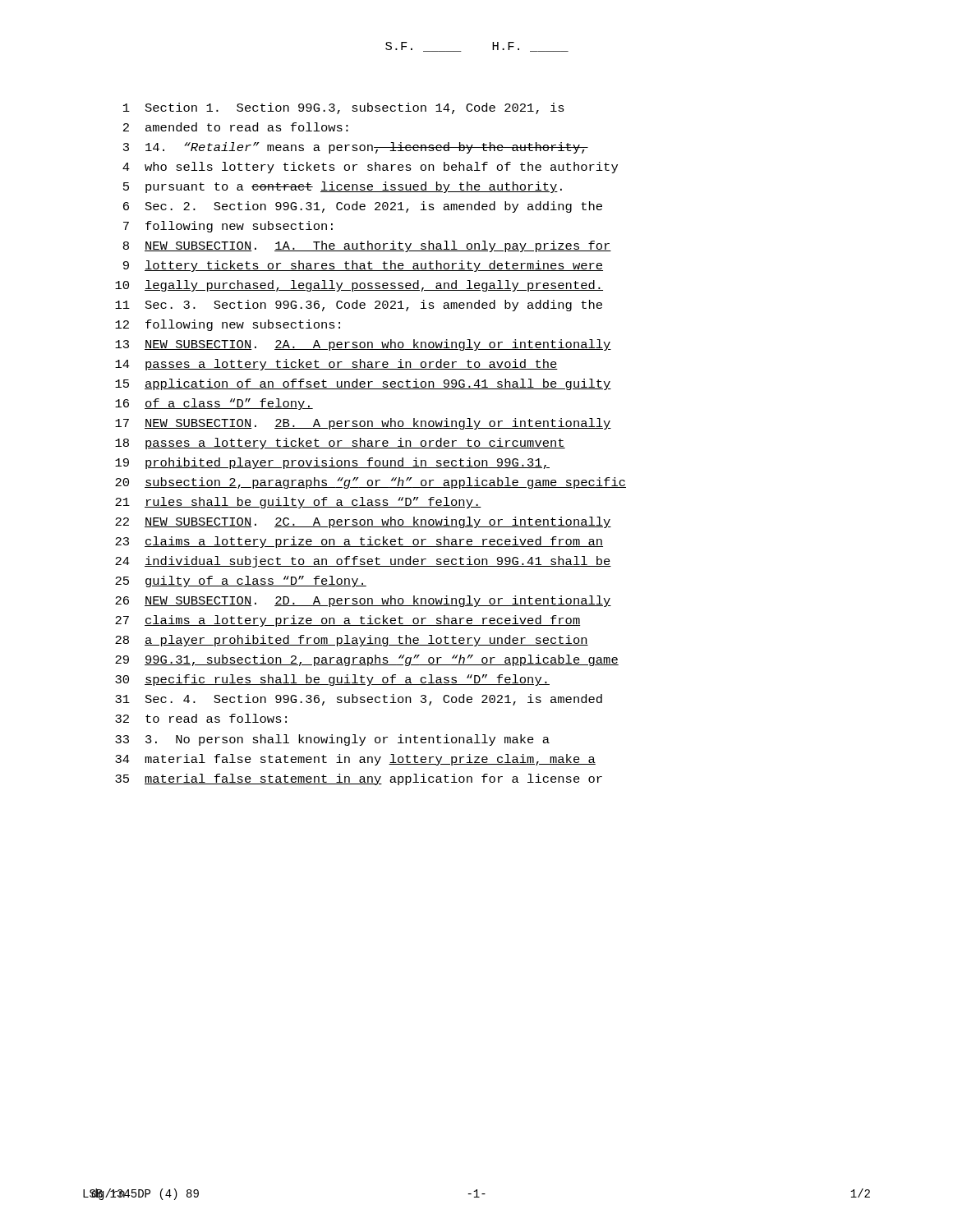Find the block on this page that starts "24 individual subject to an offset under"
Screen dimensions: 1232x953
click(485, 562)
